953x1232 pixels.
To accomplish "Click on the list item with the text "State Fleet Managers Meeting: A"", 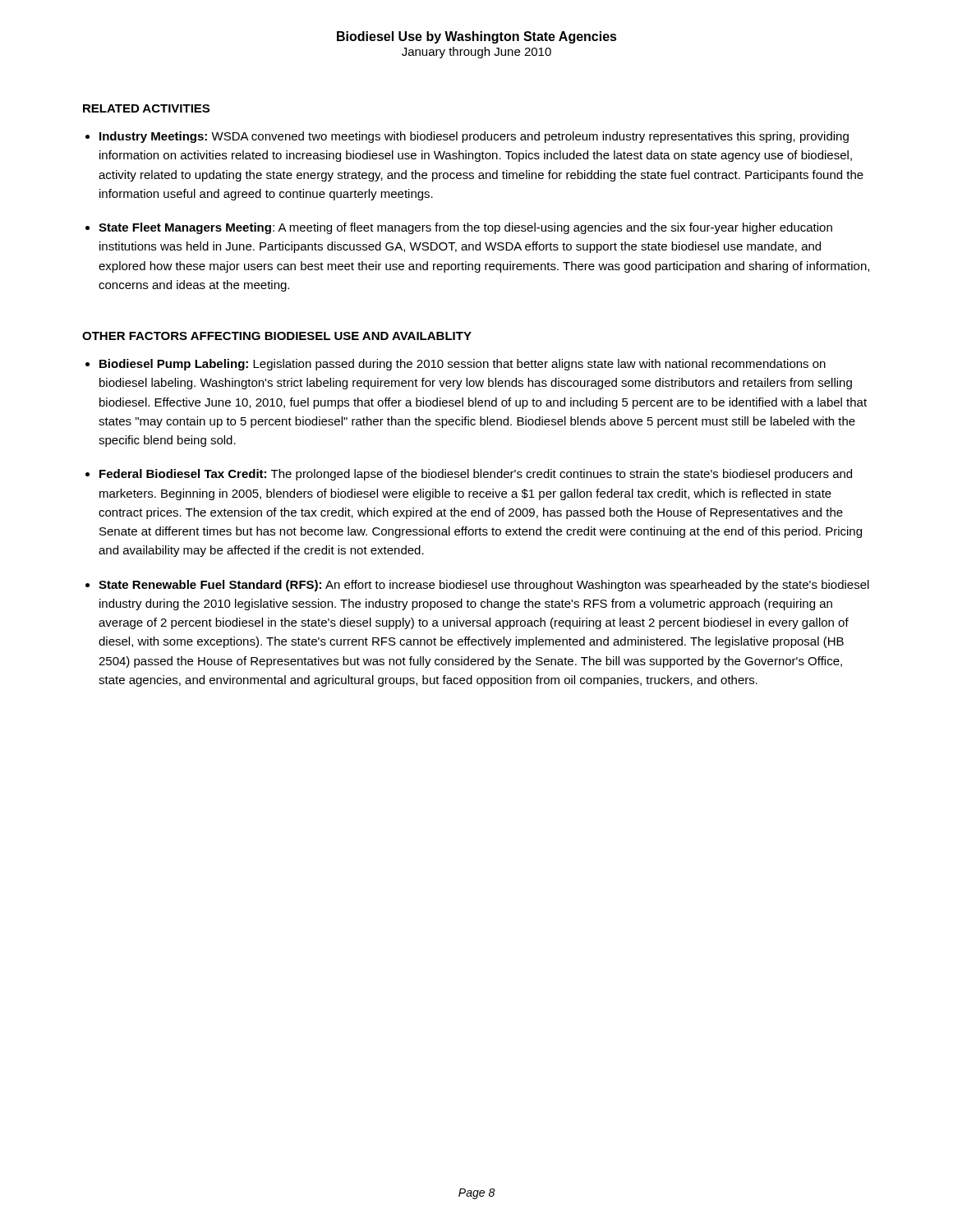I will tap(484, 256).
